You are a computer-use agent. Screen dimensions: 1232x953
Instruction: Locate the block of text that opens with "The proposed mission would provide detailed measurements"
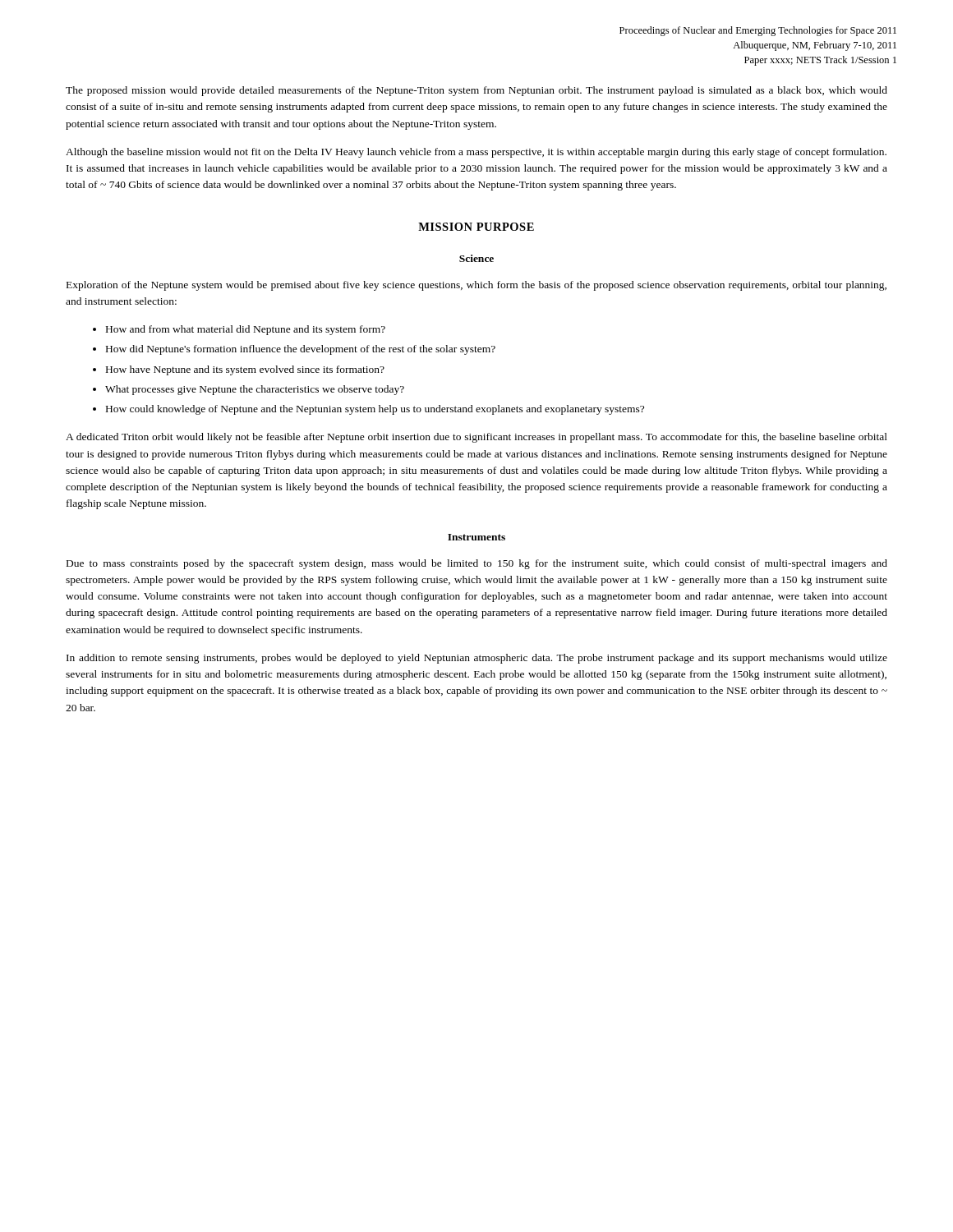[x=476, y=107]
